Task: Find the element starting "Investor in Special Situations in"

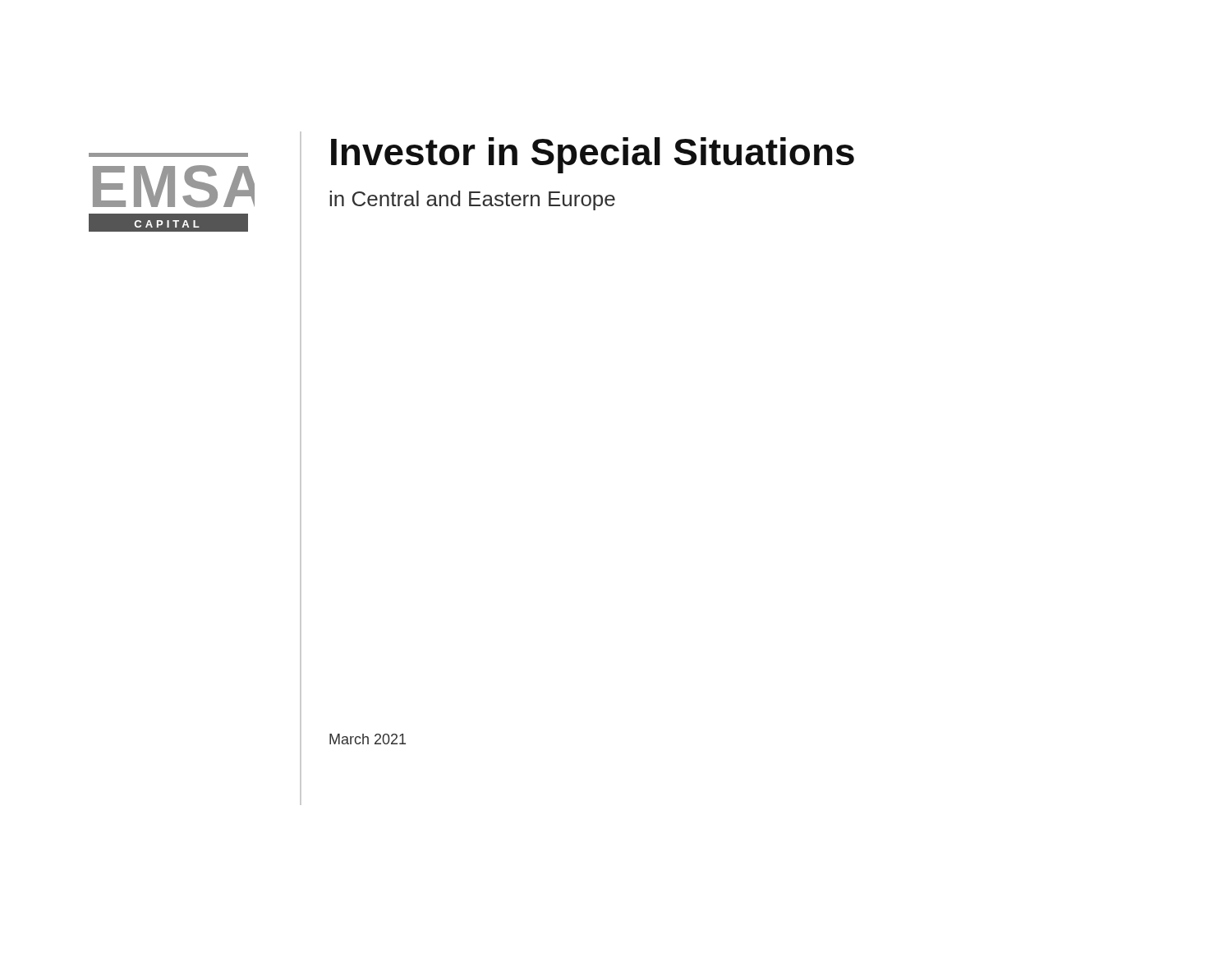Action: [x=731, y=172]
